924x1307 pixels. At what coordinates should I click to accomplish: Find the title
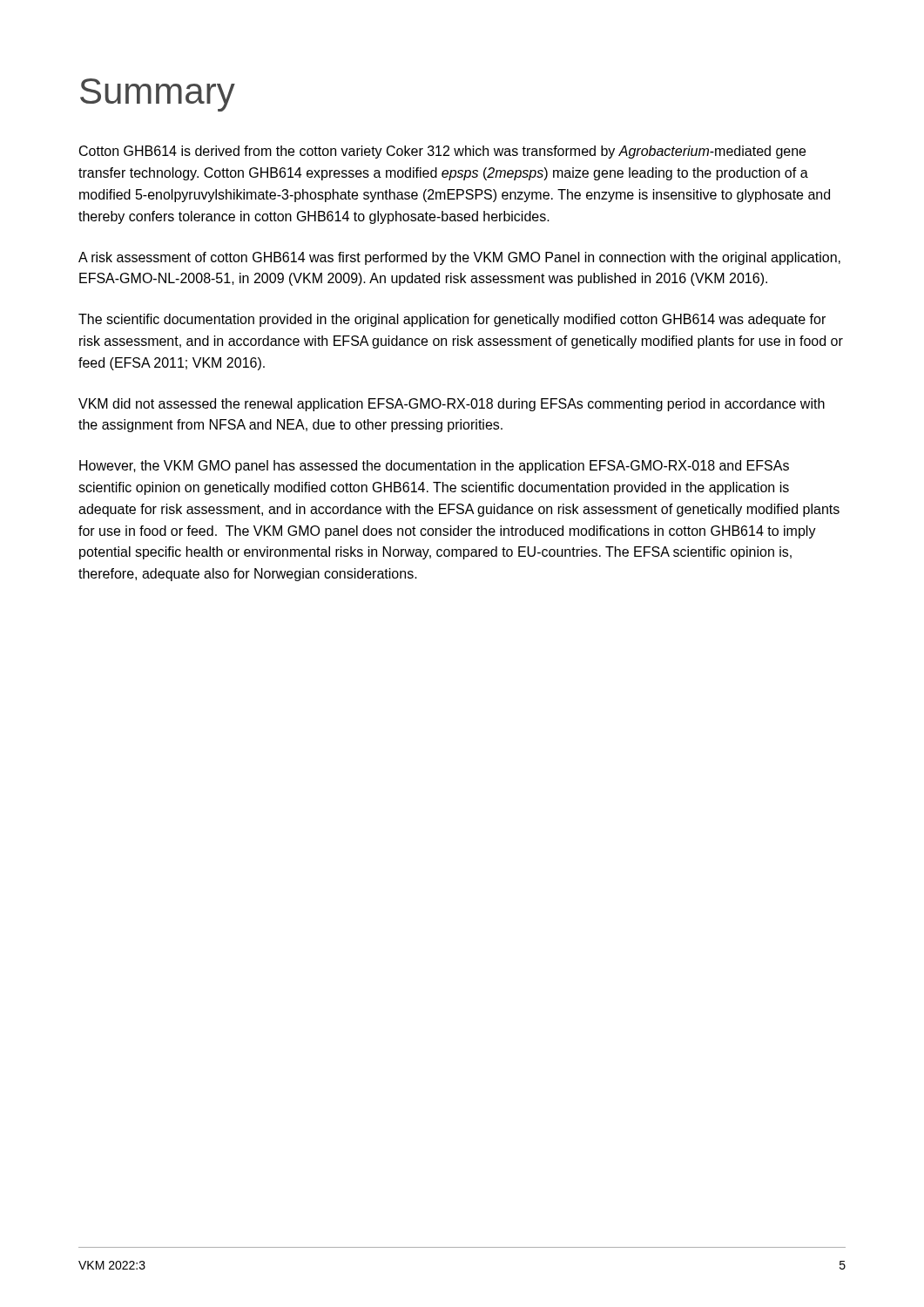tap(462, 92)
